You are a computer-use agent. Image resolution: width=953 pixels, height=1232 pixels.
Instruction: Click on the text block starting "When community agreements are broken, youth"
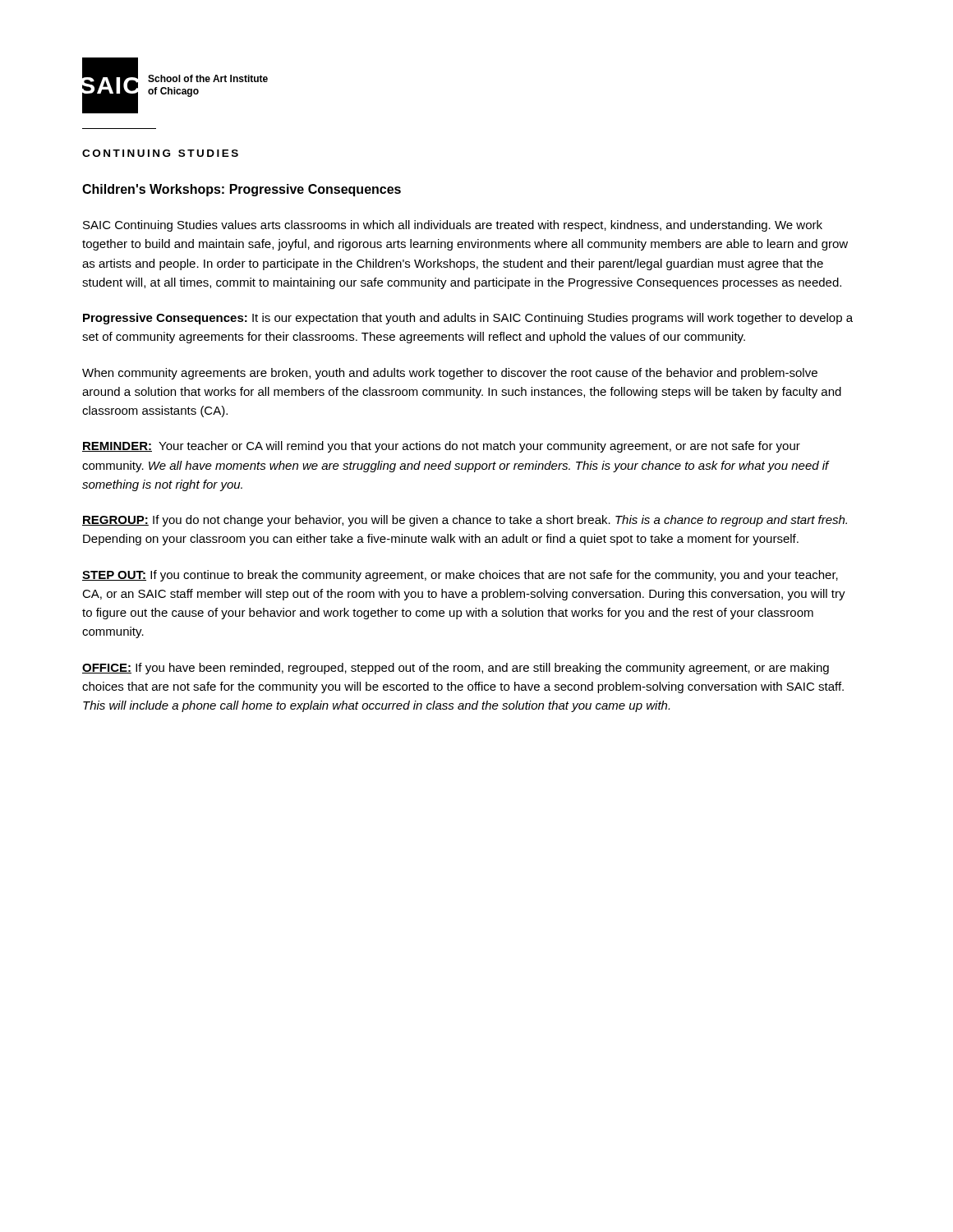point(462,391)
